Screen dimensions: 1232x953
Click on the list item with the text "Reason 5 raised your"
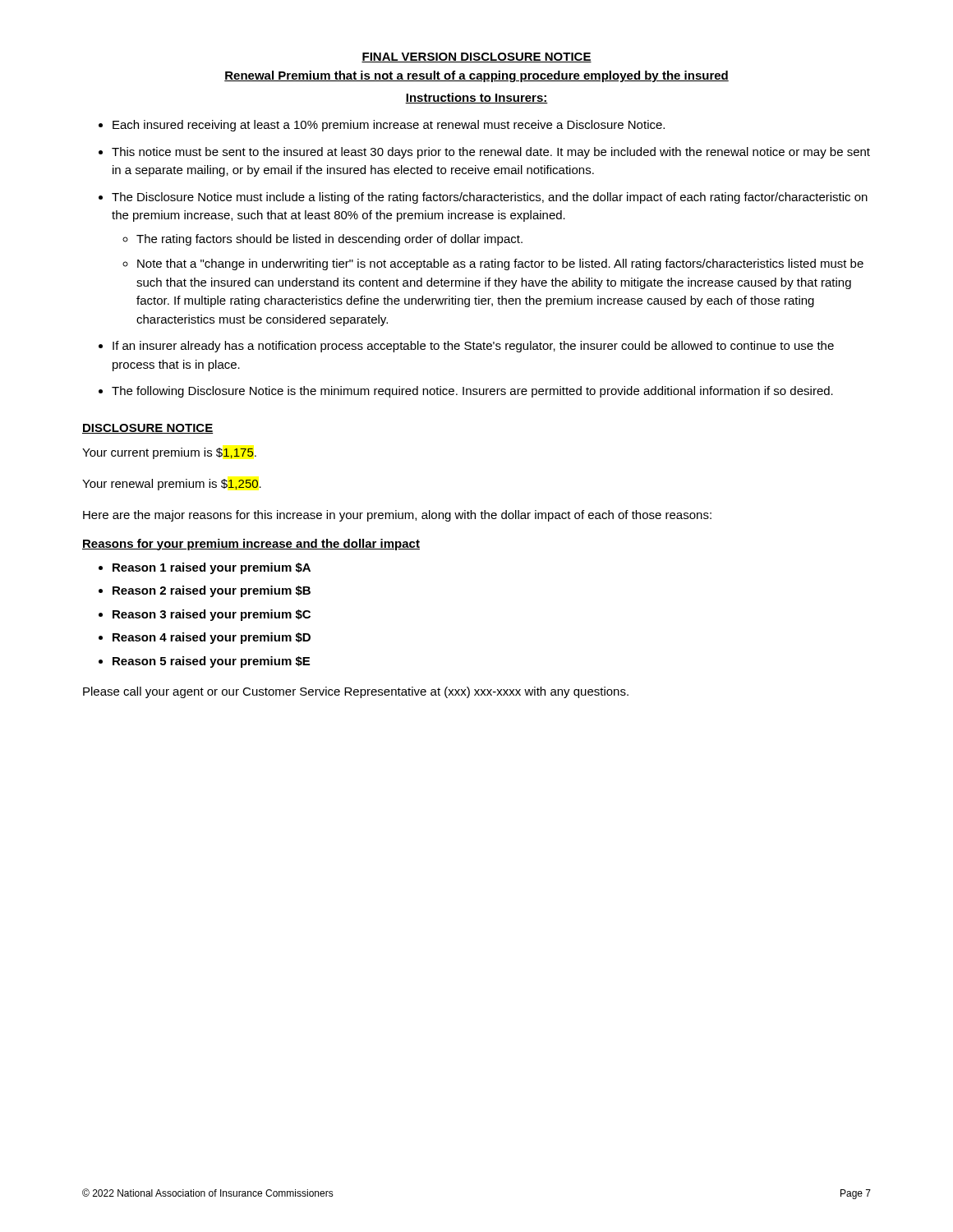click(211, 660)
